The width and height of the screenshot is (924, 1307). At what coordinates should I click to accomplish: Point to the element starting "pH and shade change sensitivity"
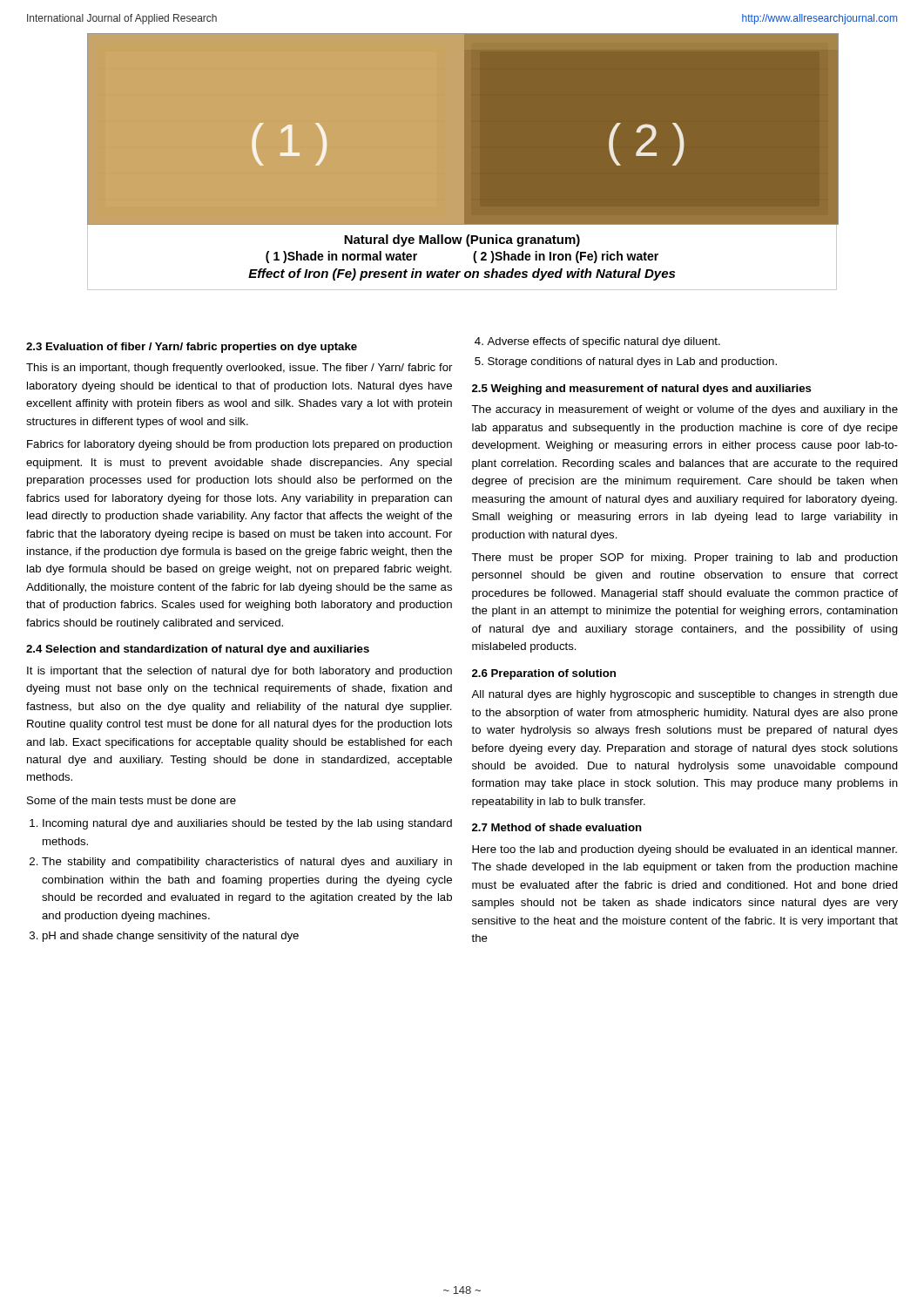coord(170,935)
